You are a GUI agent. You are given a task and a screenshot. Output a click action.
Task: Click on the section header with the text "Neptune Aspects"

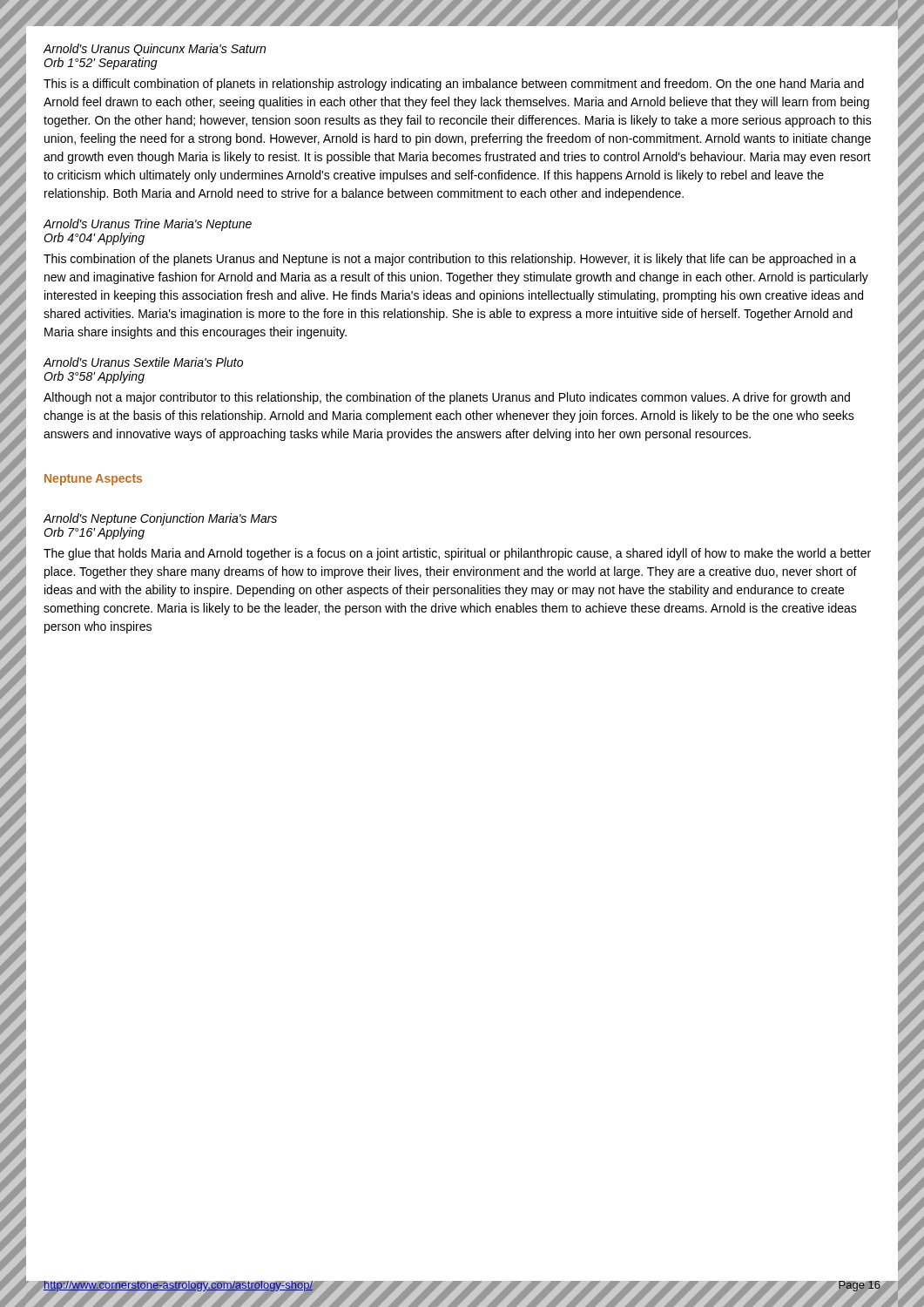click(93, 478)
